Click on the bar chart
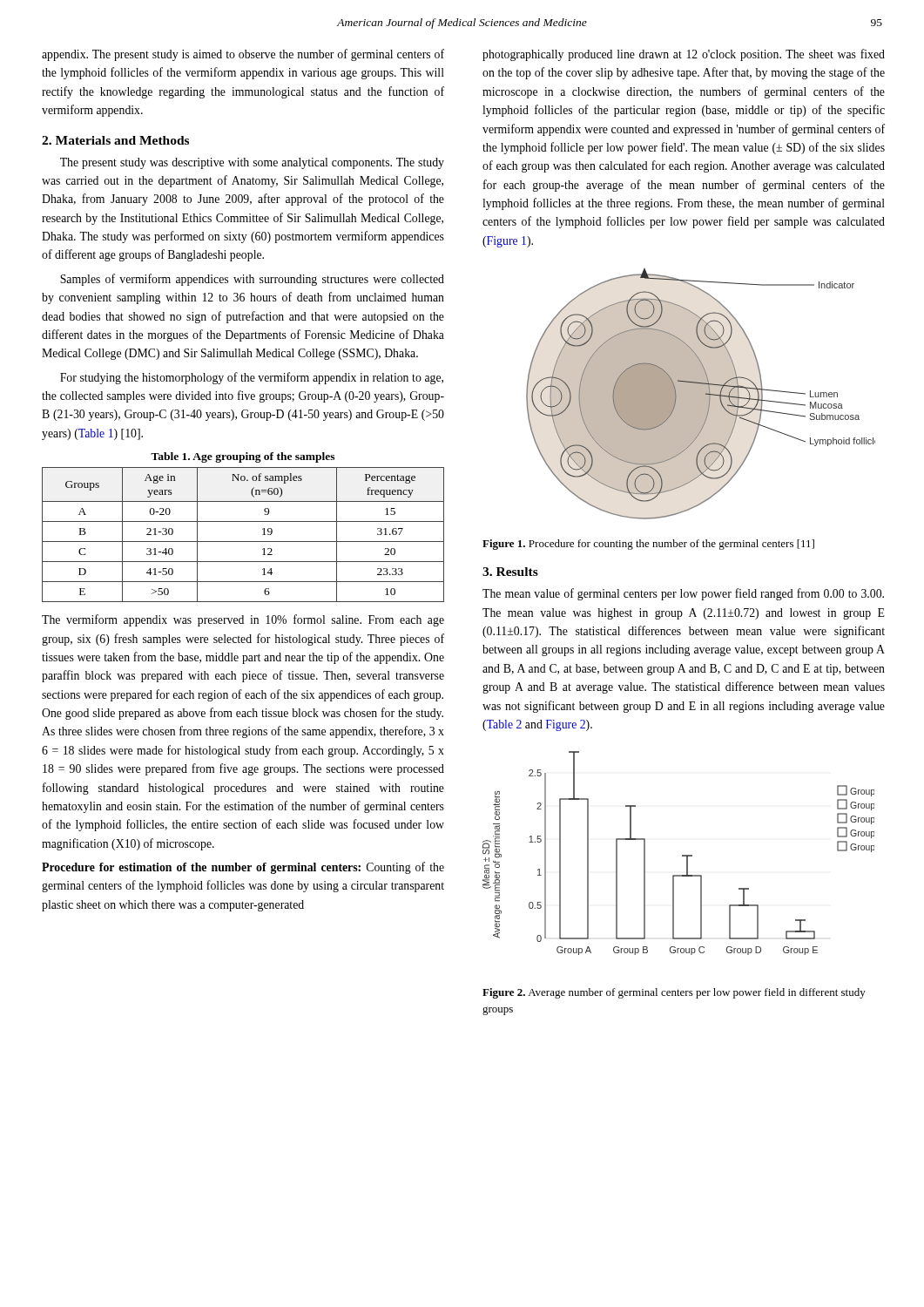The image size is (924, 1307). point(684,862)
